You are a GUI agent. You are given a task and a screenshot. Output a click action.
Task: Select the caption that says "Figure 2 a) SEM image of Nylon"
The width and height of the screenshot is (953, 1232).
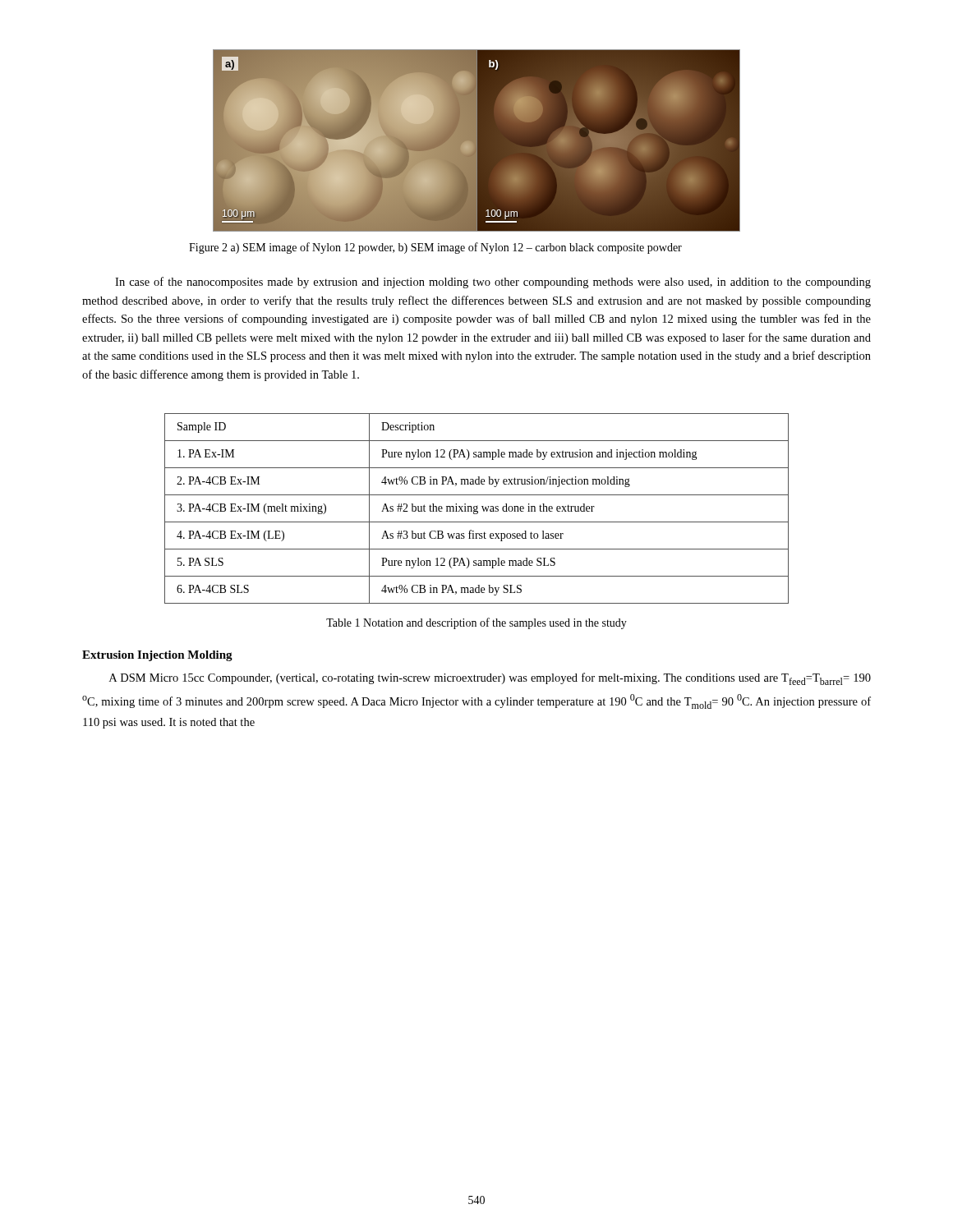(435, 248)
